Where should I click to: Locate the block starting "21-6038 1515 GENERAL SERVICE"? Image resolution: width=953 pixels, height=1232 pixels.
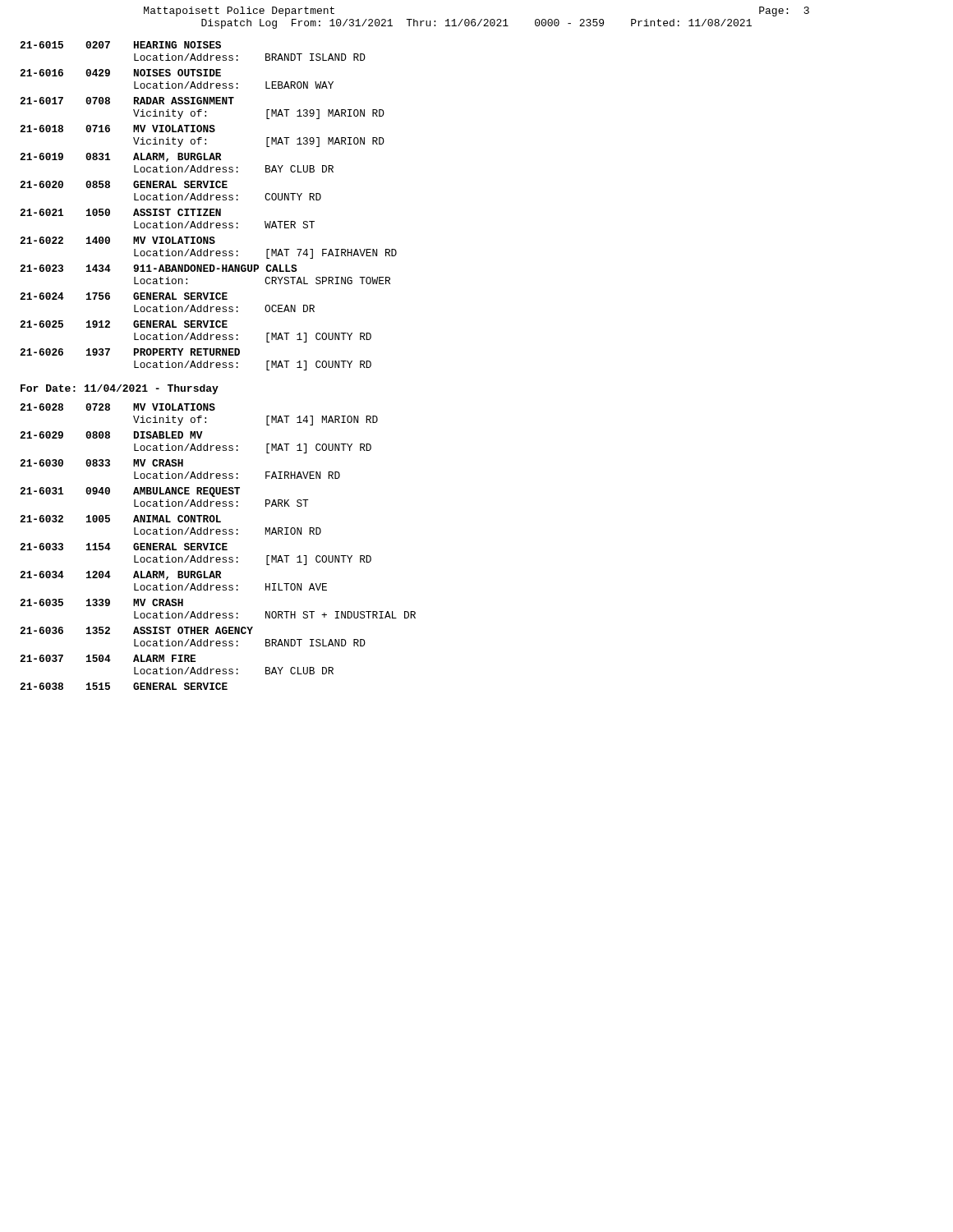point(41,686)
